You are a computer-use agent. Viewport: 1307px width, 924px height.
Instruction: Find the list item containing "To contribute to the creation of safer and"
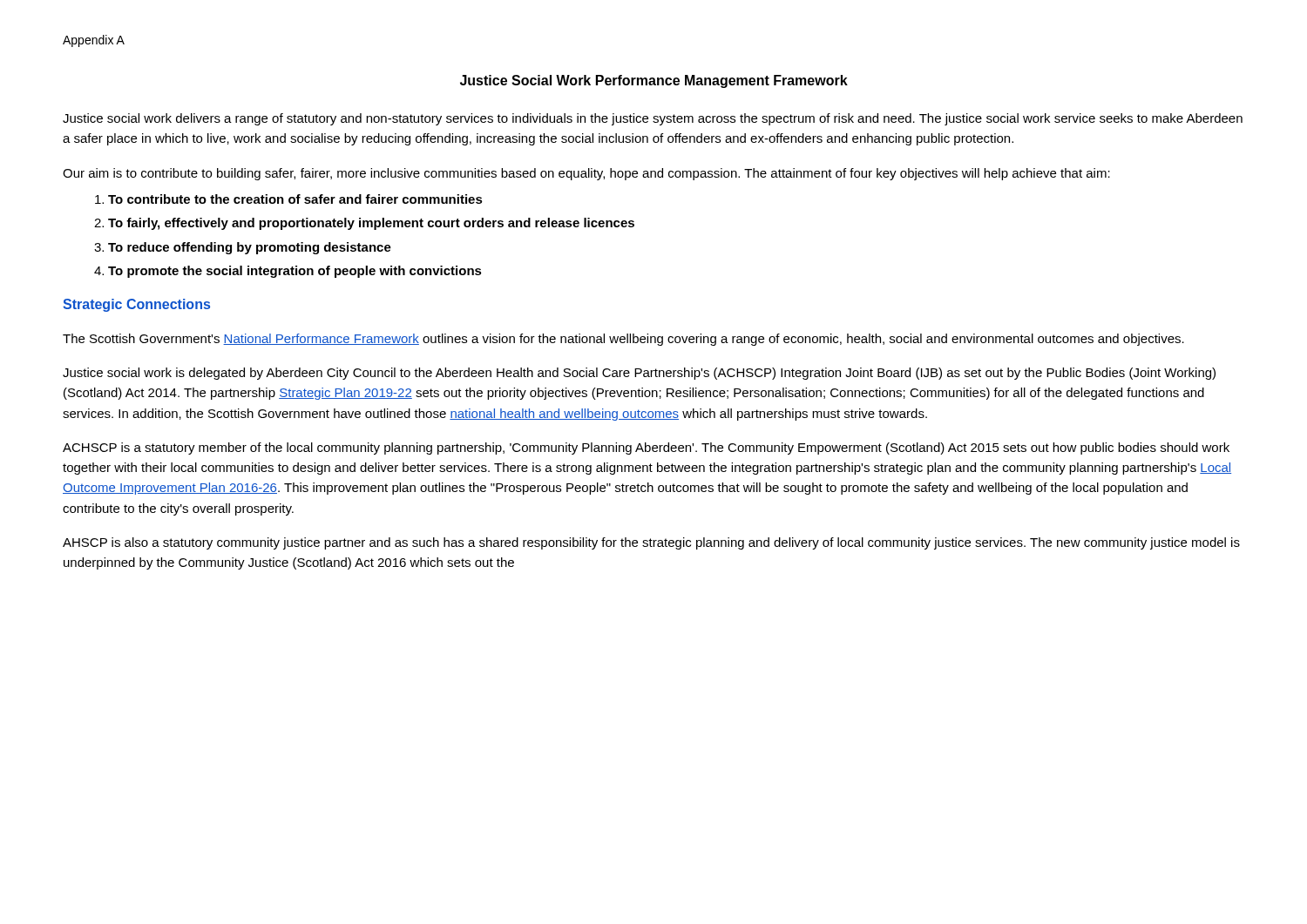289,199
